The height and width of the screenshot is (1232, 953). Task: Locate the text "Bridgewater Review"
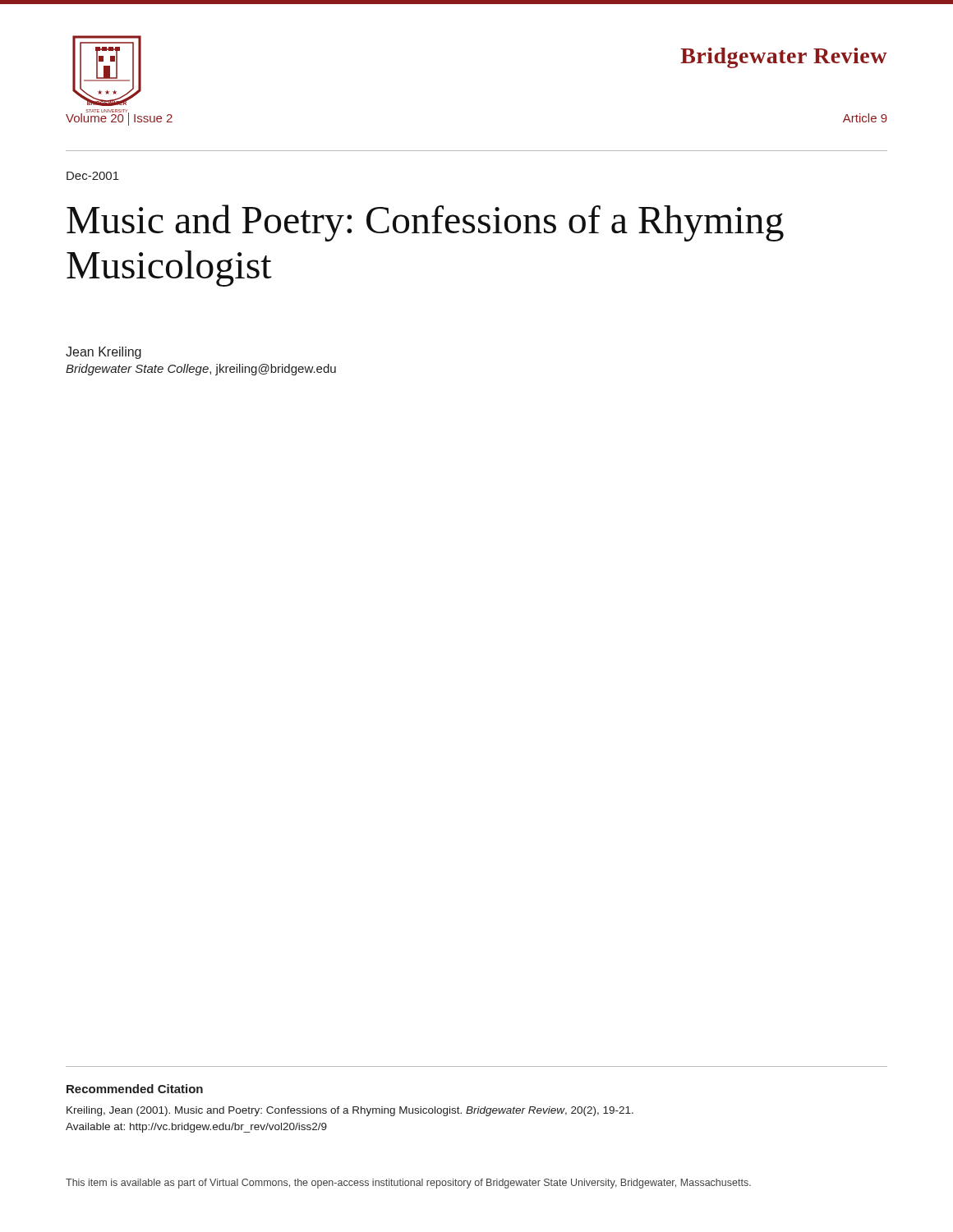point(784,55)
